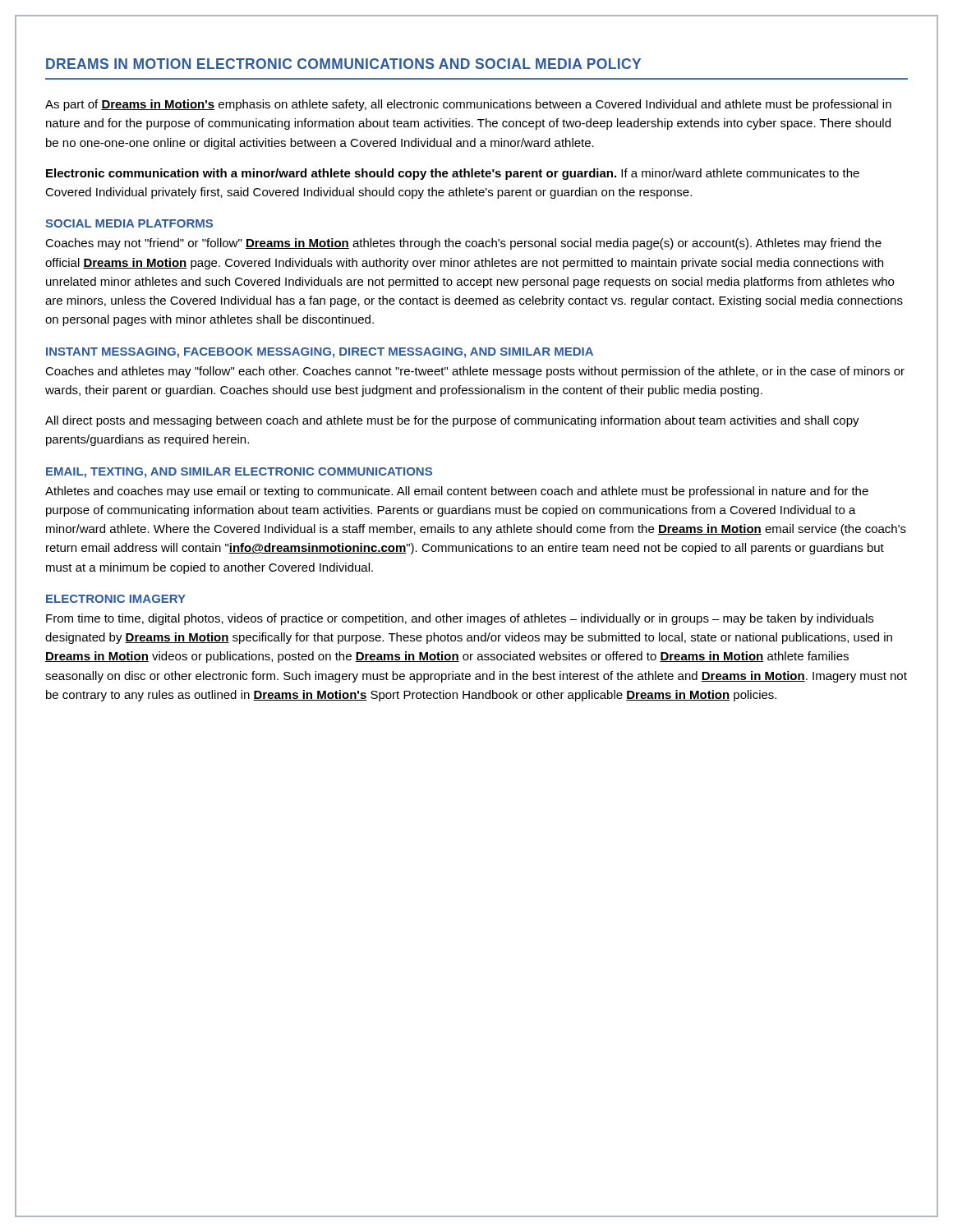Find the title on this page that starts "DREAMS IN MOTION ELECTRONIC COMMUNICATIONS AND SOCIAL MEDIA"

pyautogui.click(x=343, y=64)
